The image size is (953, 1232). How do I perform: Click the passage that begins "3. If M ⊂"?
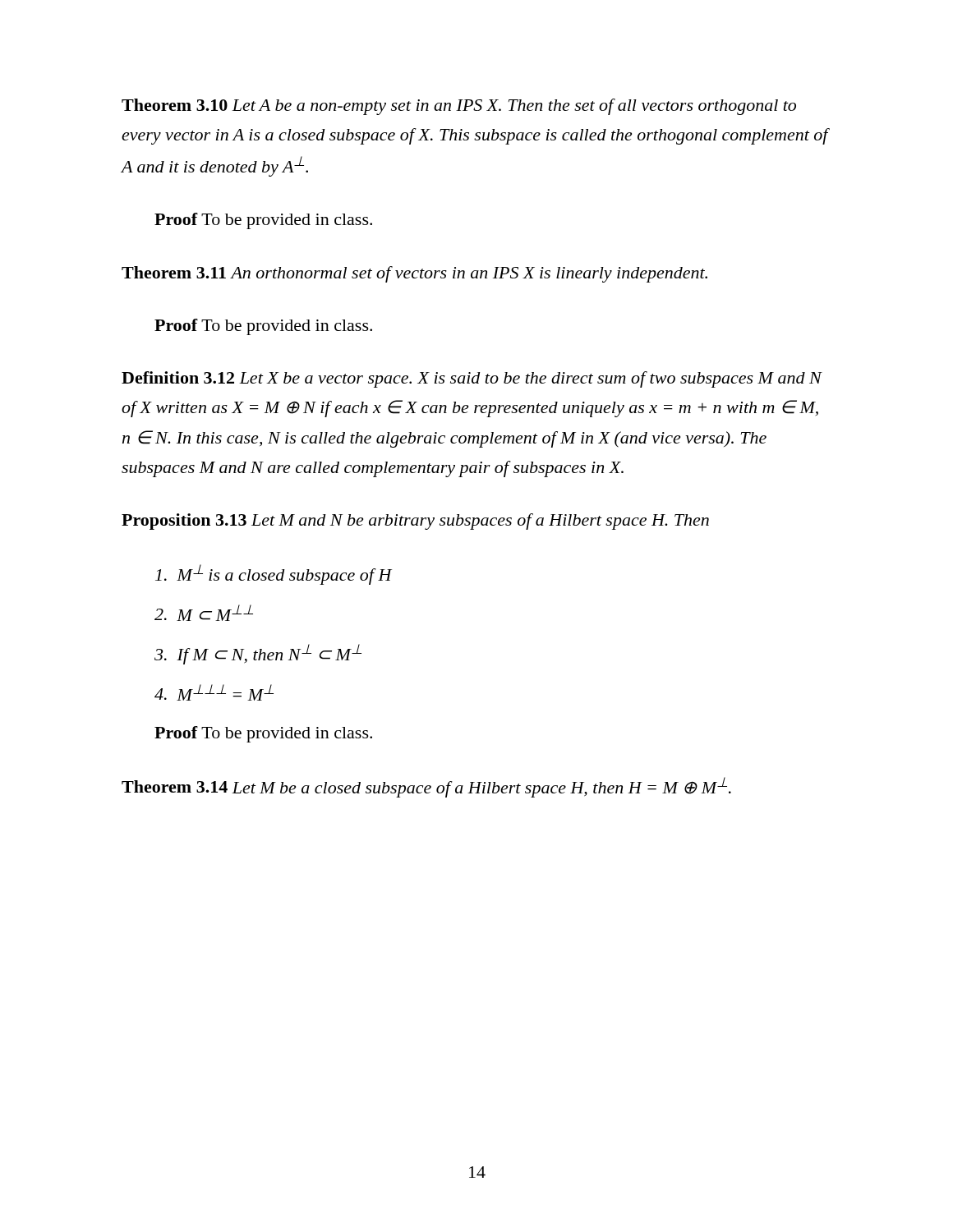258,653
